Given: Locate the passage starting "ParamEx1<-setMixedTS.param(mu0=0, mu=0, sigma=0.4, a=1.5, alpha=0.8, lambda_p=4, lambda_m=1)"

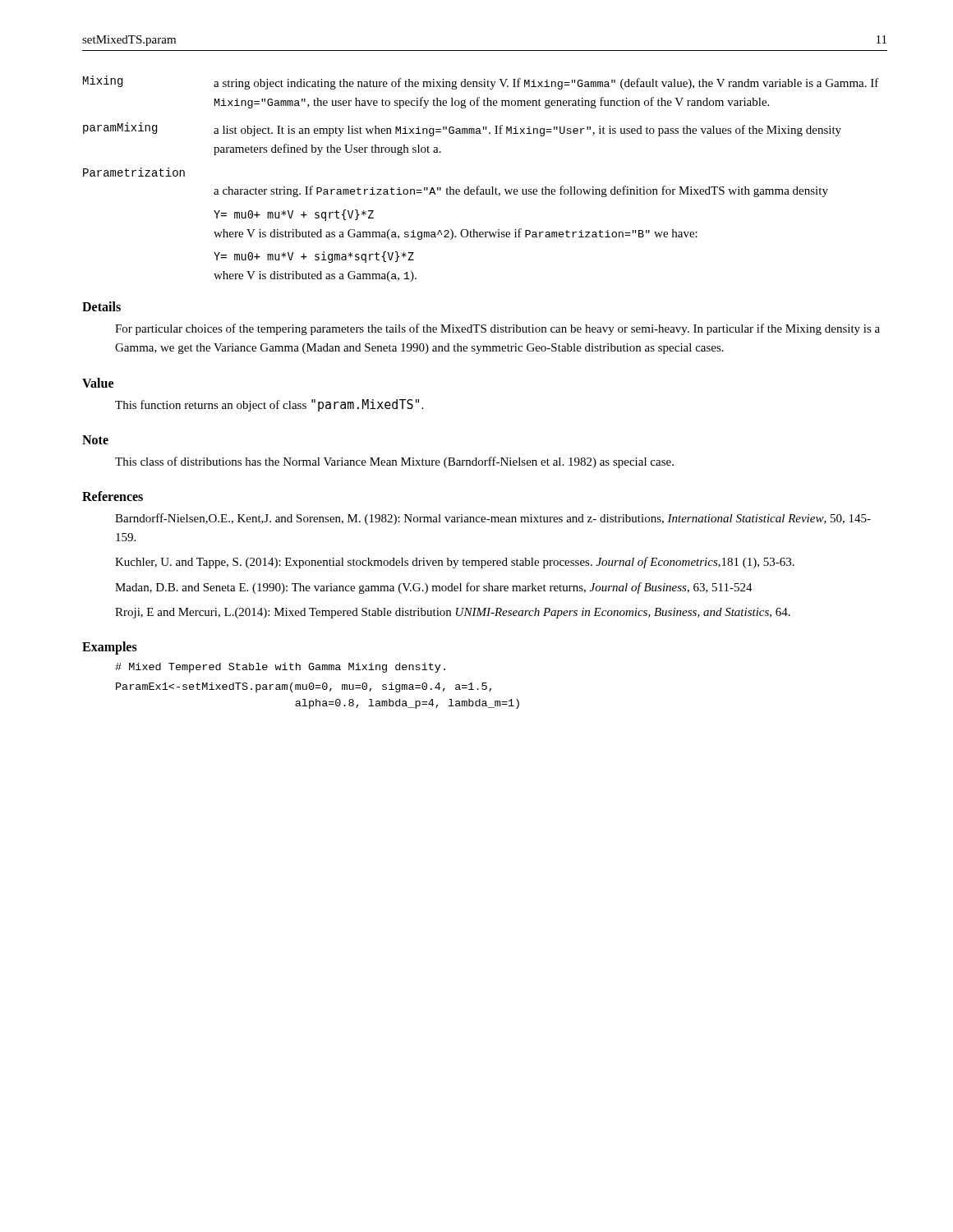Looking at the screenshot, I should pos(318,695).
